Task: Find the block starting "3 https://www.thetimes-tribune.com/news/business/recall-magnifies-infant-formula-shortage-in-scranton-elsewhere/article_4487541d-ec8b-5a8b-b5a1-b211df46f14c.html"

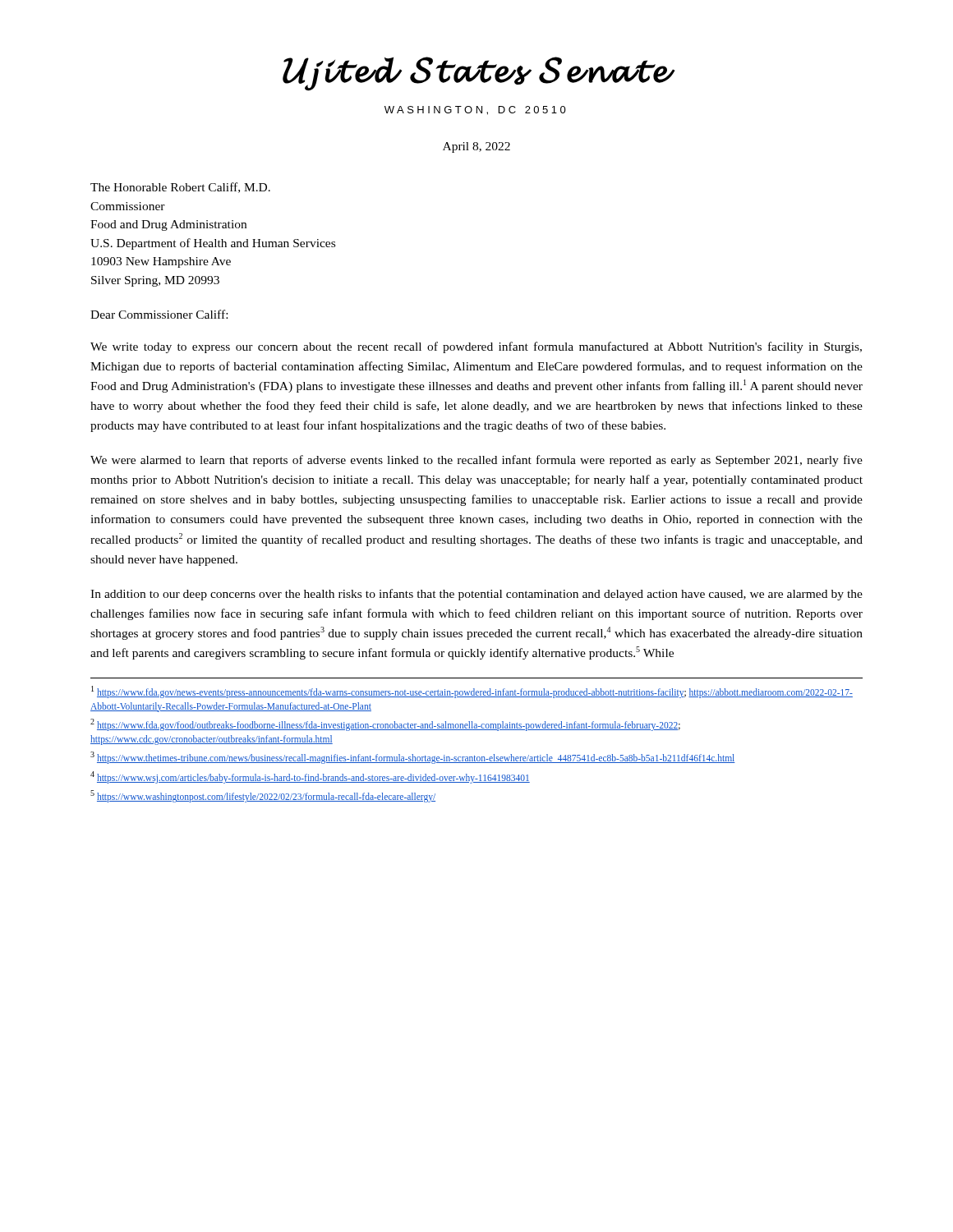Action: 413,757
